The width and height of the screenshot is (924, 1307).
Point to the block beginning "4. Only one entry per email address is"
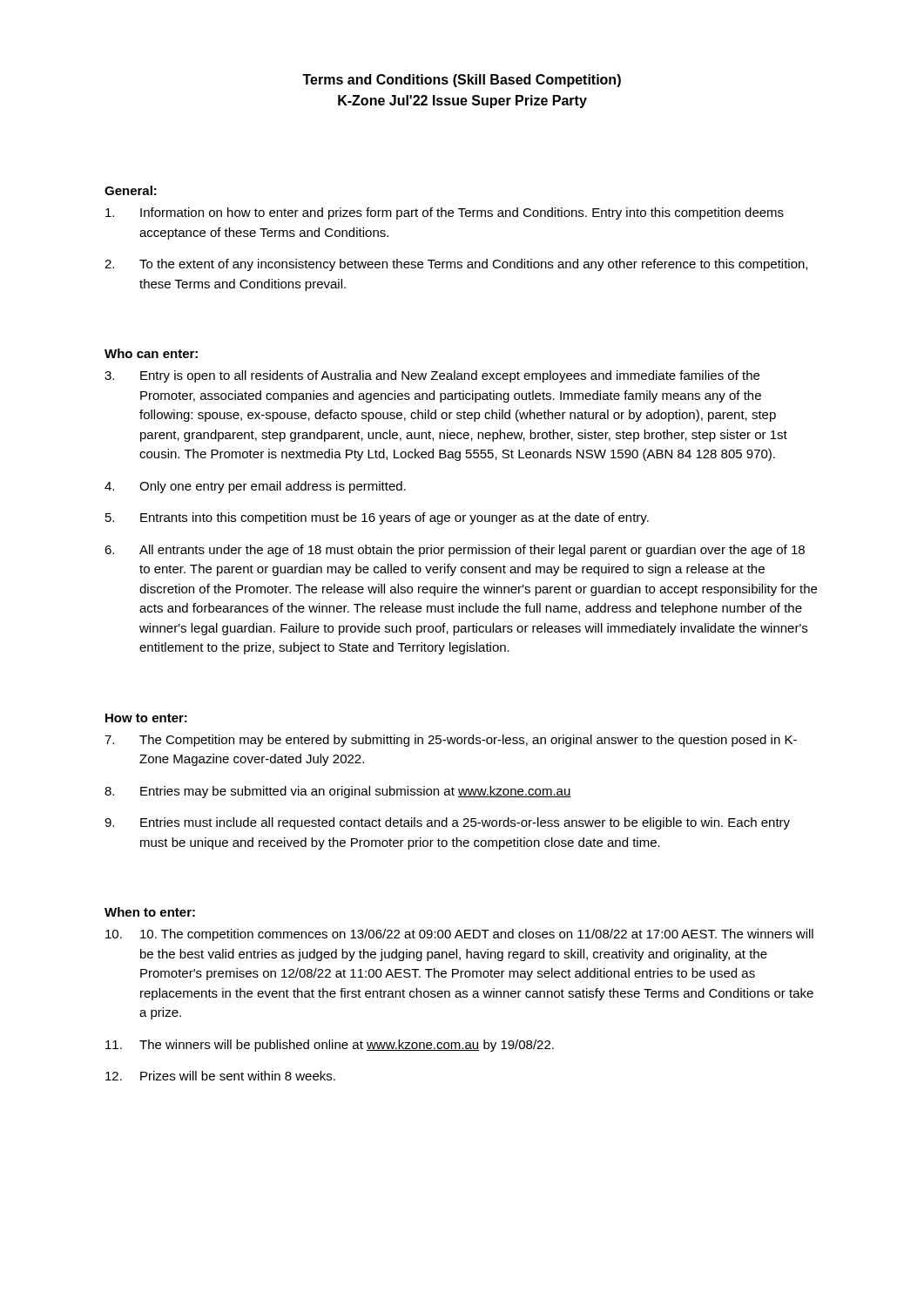pos(255,487)
